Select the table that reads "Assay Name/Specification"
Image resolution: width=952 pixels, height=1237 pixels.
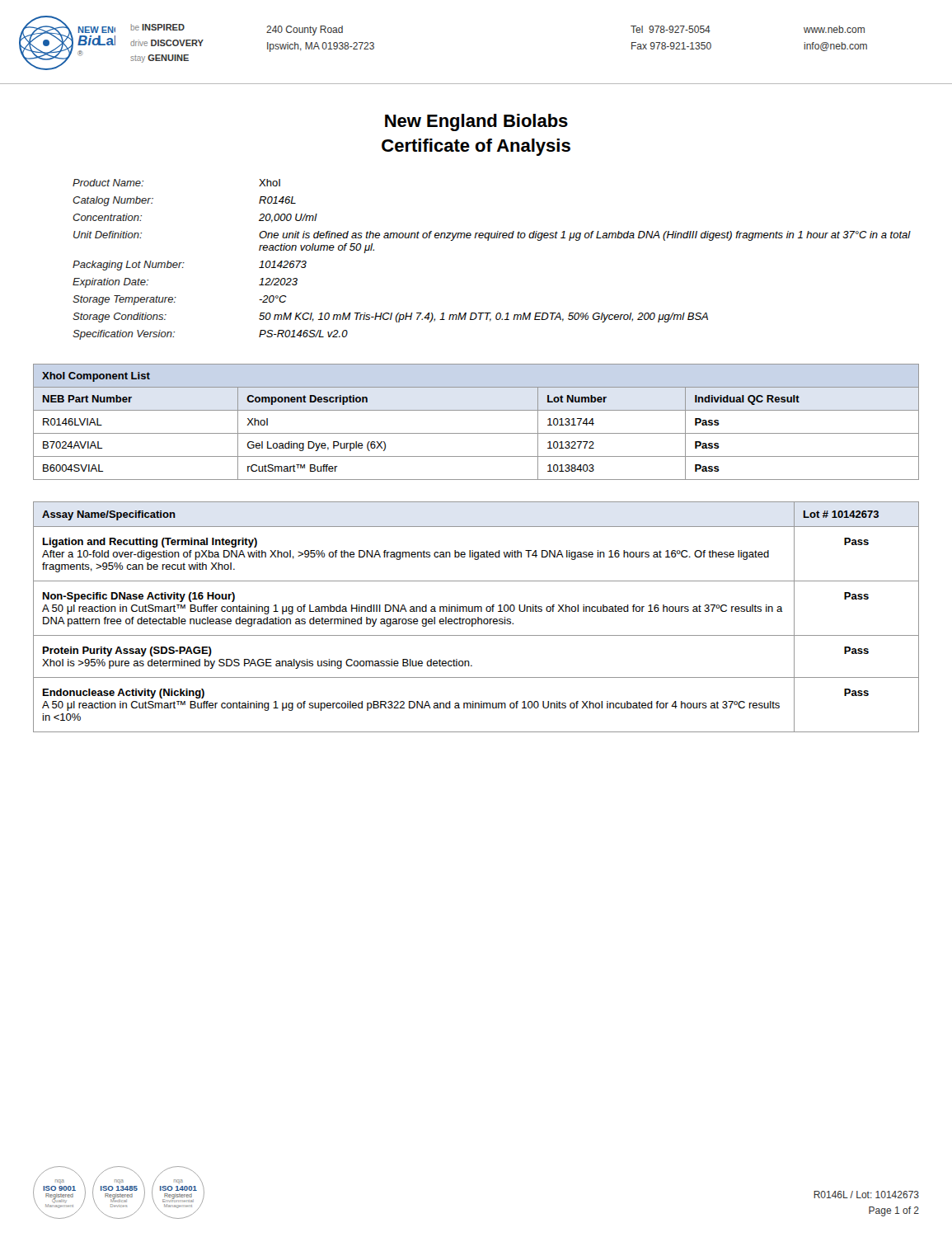pos(476,617)
